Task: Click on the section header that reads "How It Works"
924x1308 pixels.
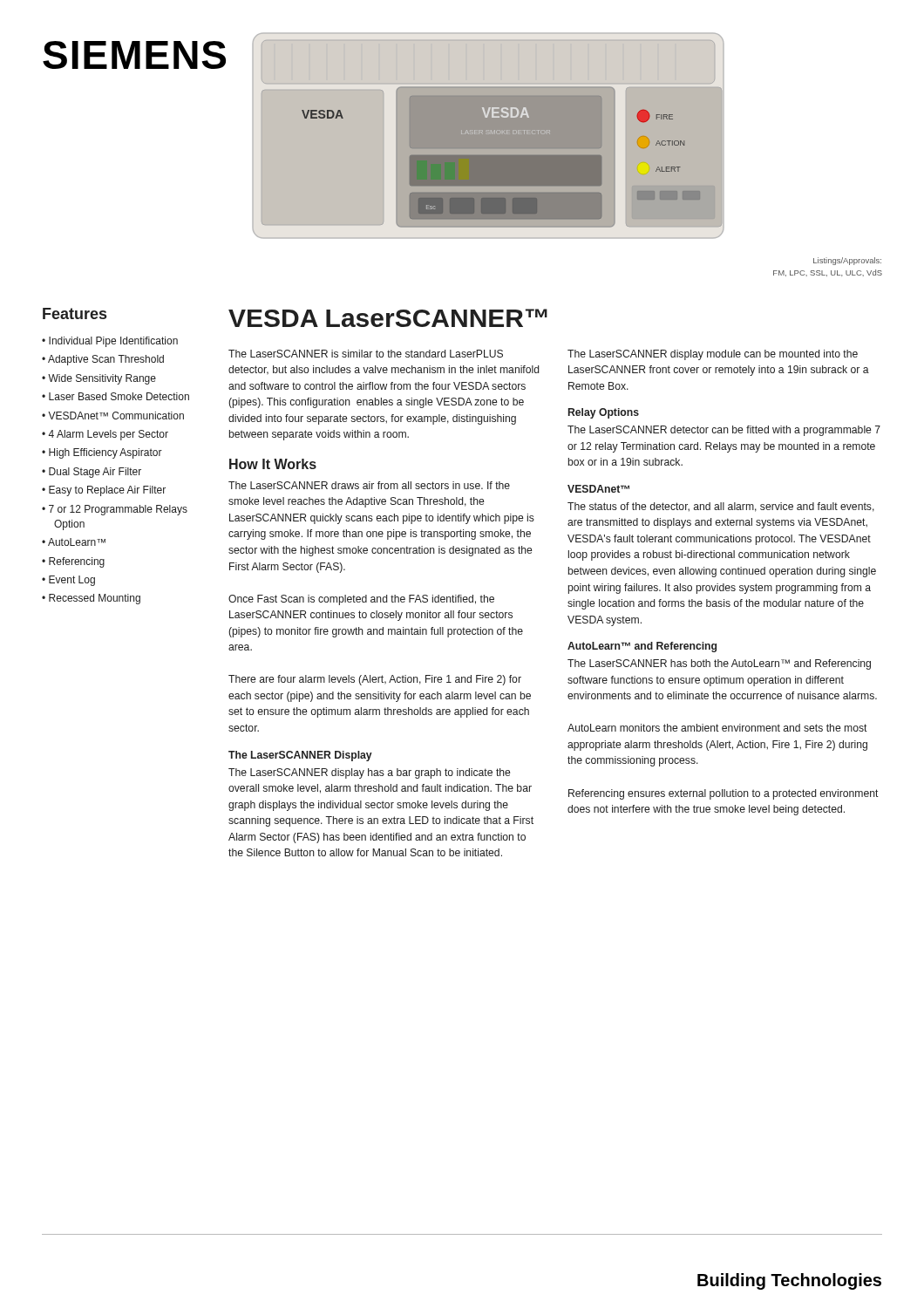Action: click(x=272, y=464)
